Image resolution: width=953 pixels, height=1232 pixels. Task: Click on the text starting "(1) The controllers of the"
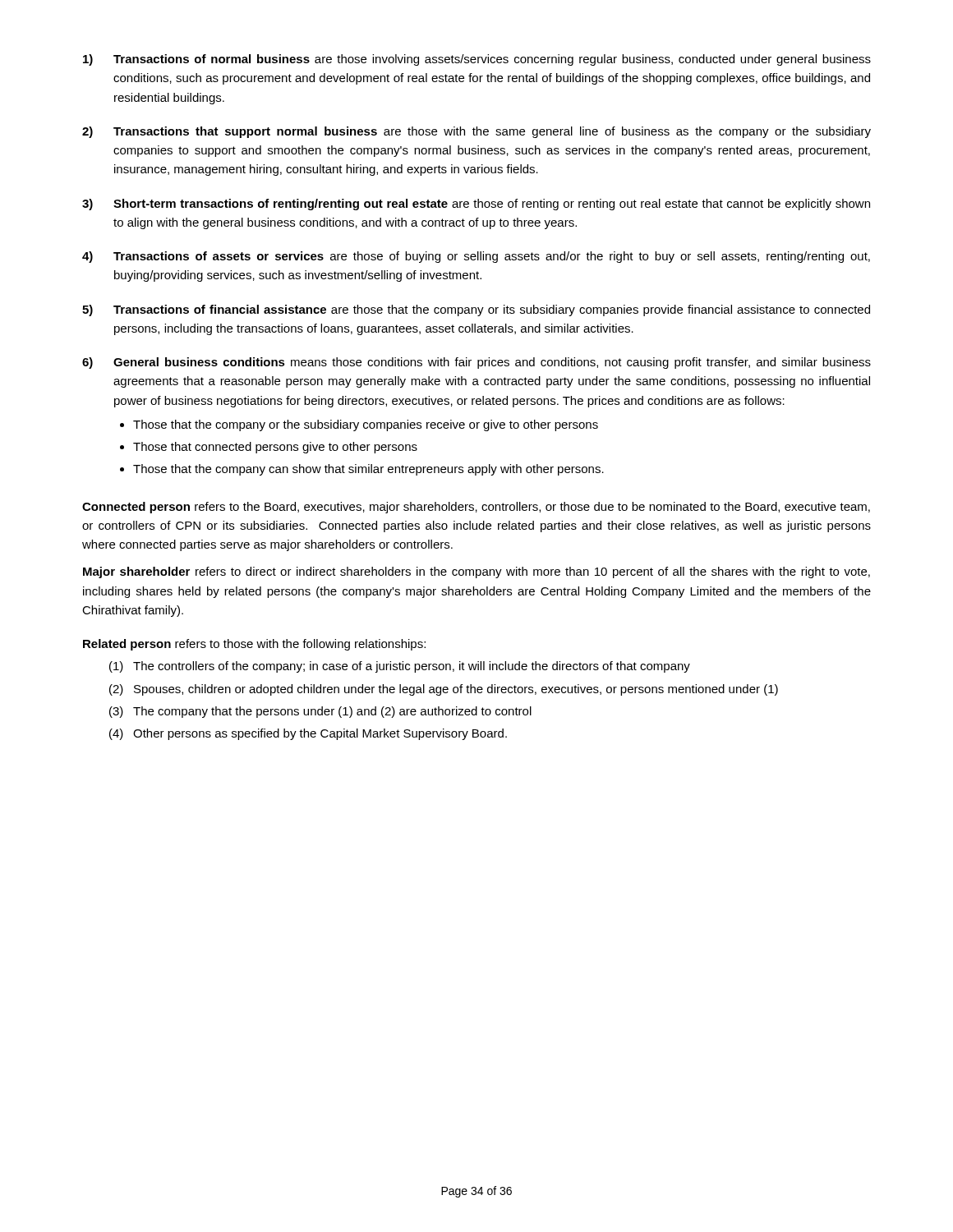(490, 666)
